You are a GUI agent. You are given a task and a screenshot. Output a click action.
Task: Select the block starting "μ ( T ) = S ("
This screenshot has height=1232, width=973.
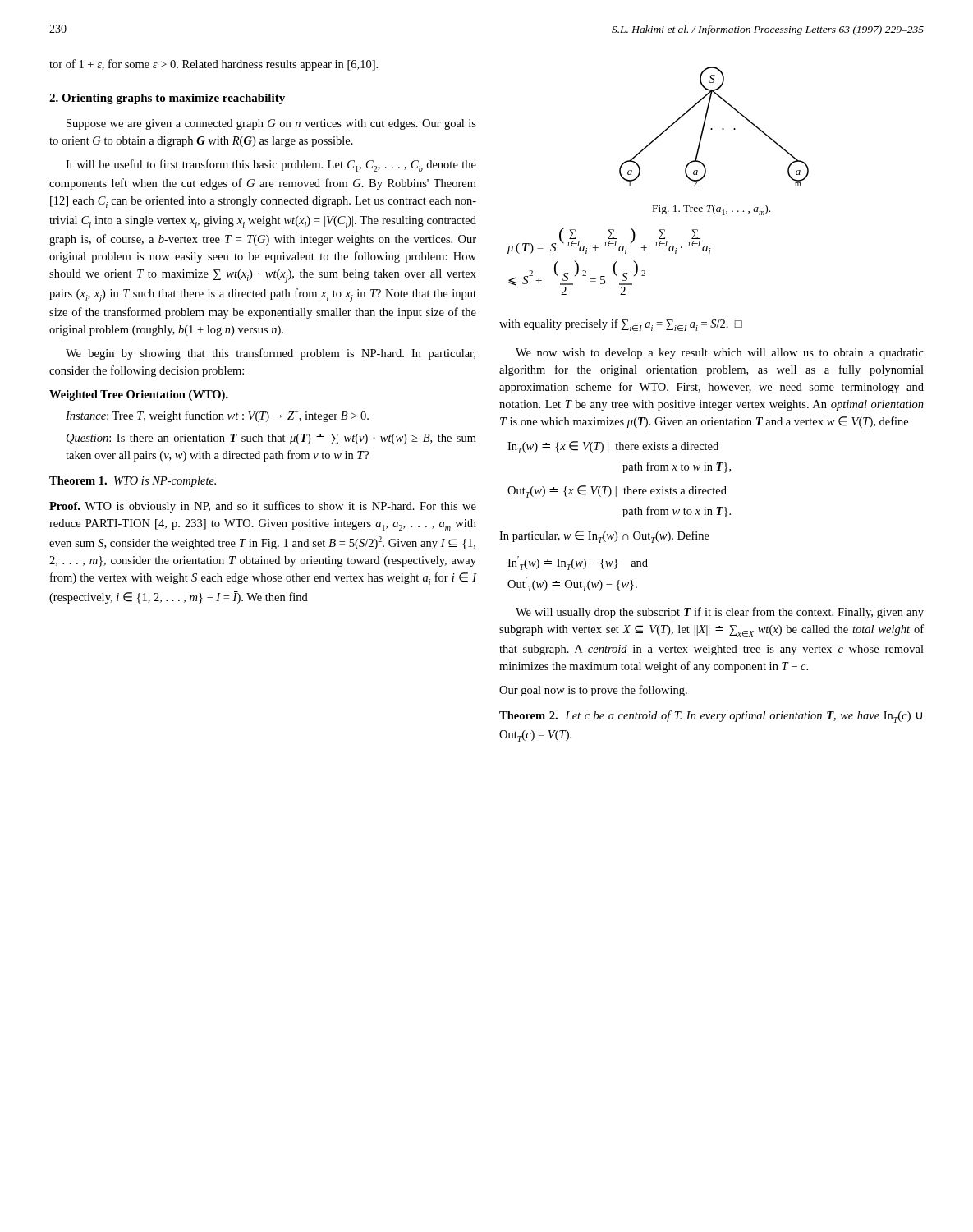click(x=705, y=269)
